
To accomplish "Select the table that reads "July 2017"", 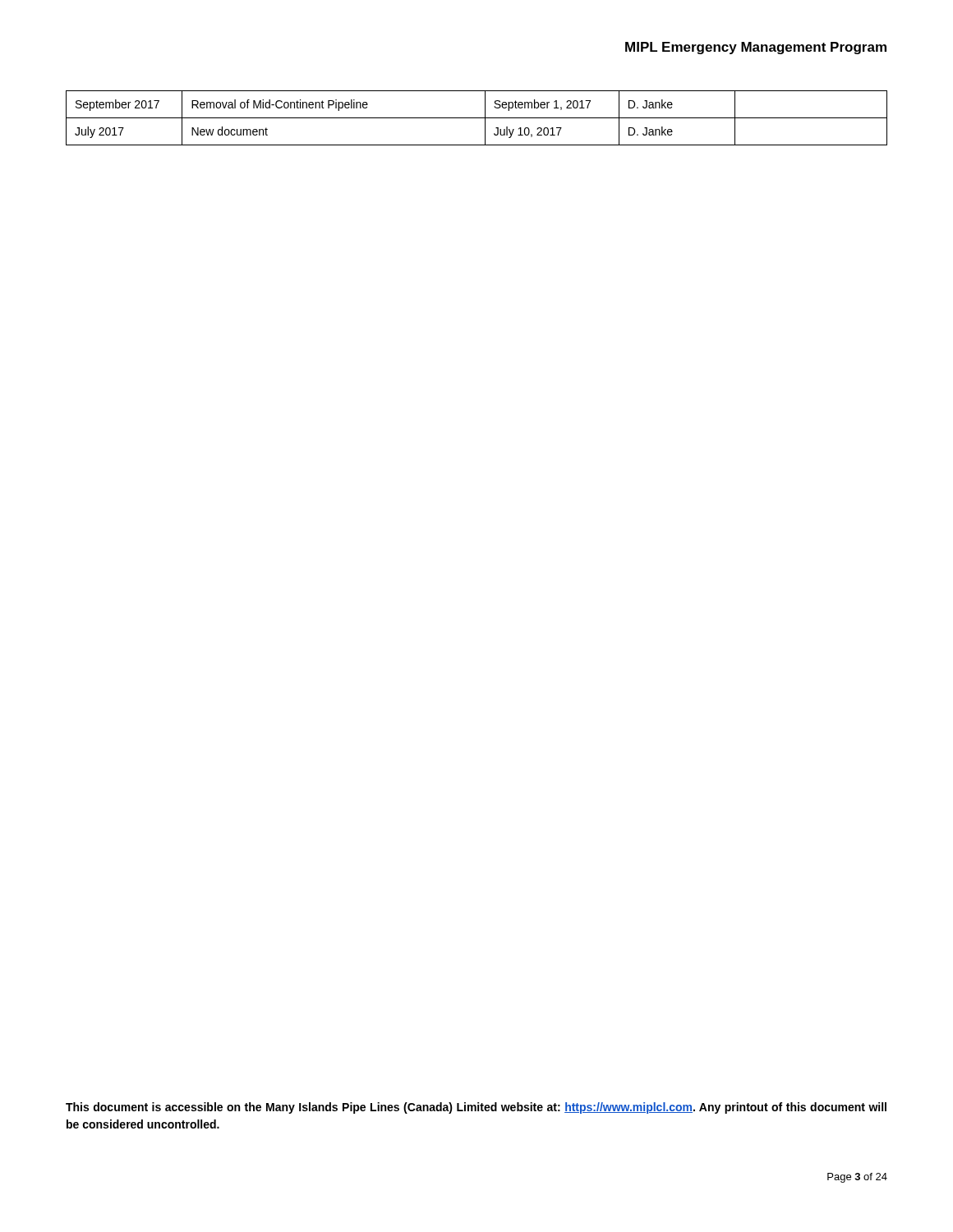I will tap(476, 118).
